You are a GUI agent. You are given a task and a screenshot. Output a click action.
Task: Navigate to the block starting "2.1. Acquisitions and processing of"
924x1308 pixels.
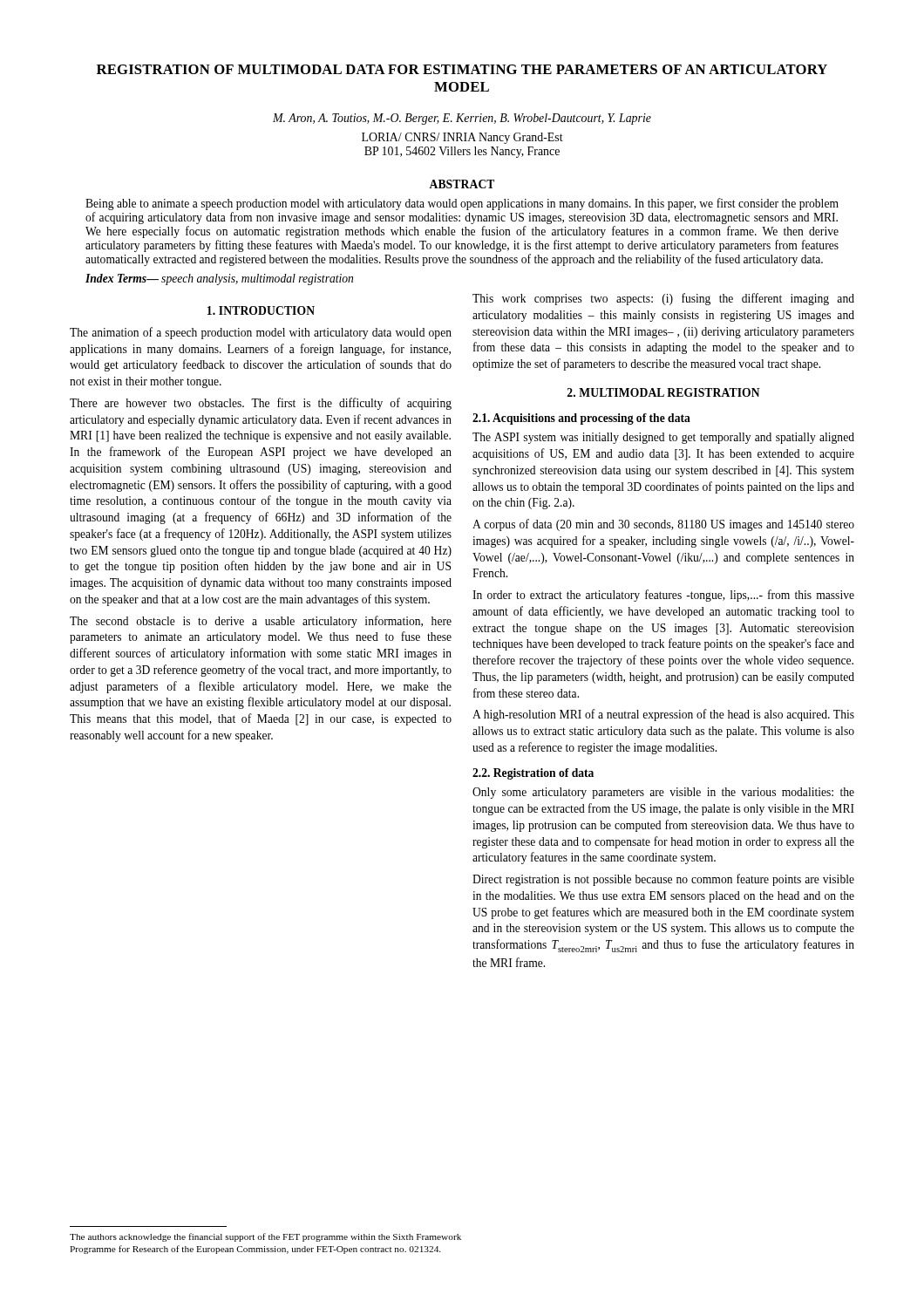coord(581,418)
